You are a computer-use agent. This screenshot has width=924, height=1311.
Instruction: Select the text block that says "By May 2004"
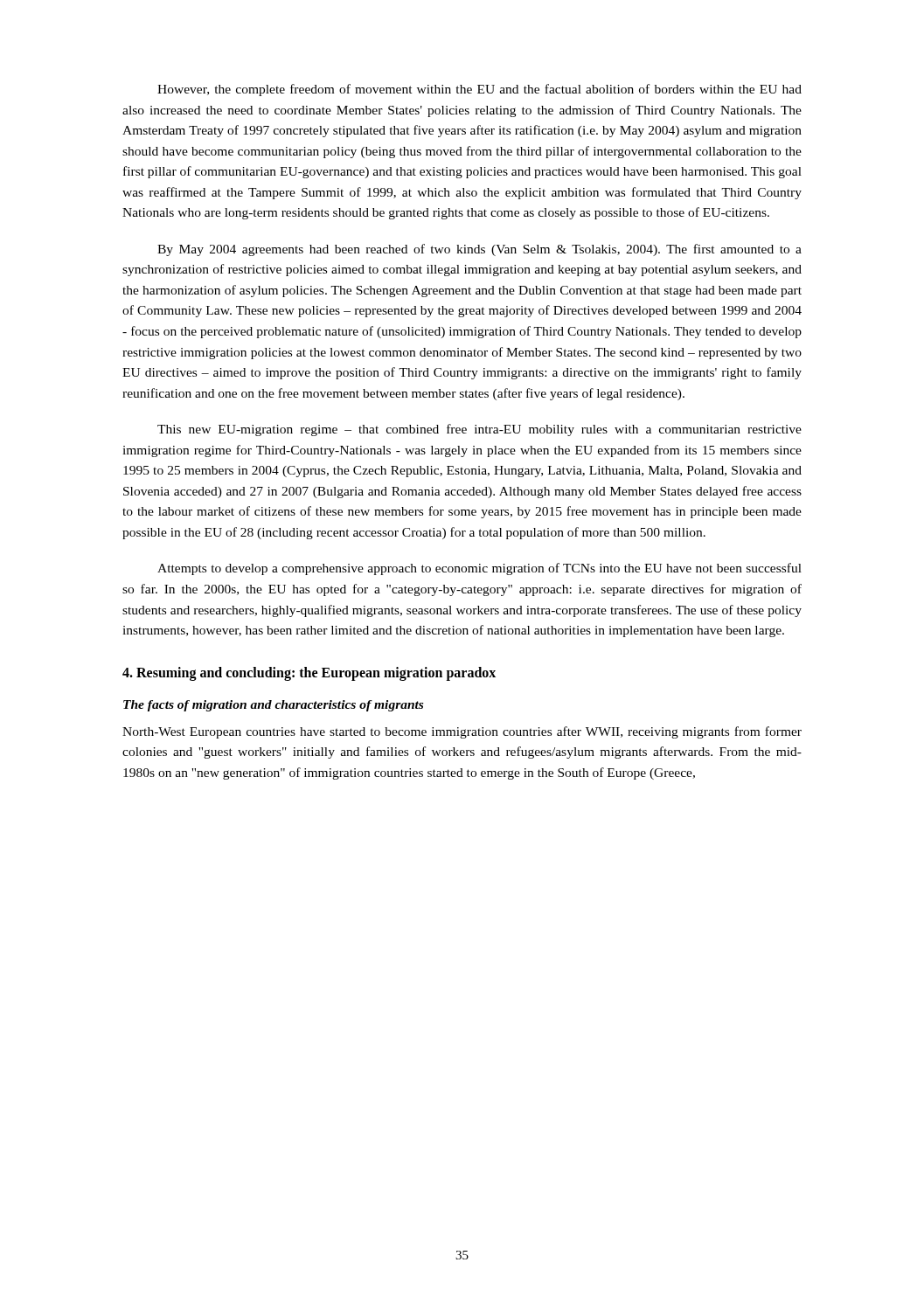(462, 321)
